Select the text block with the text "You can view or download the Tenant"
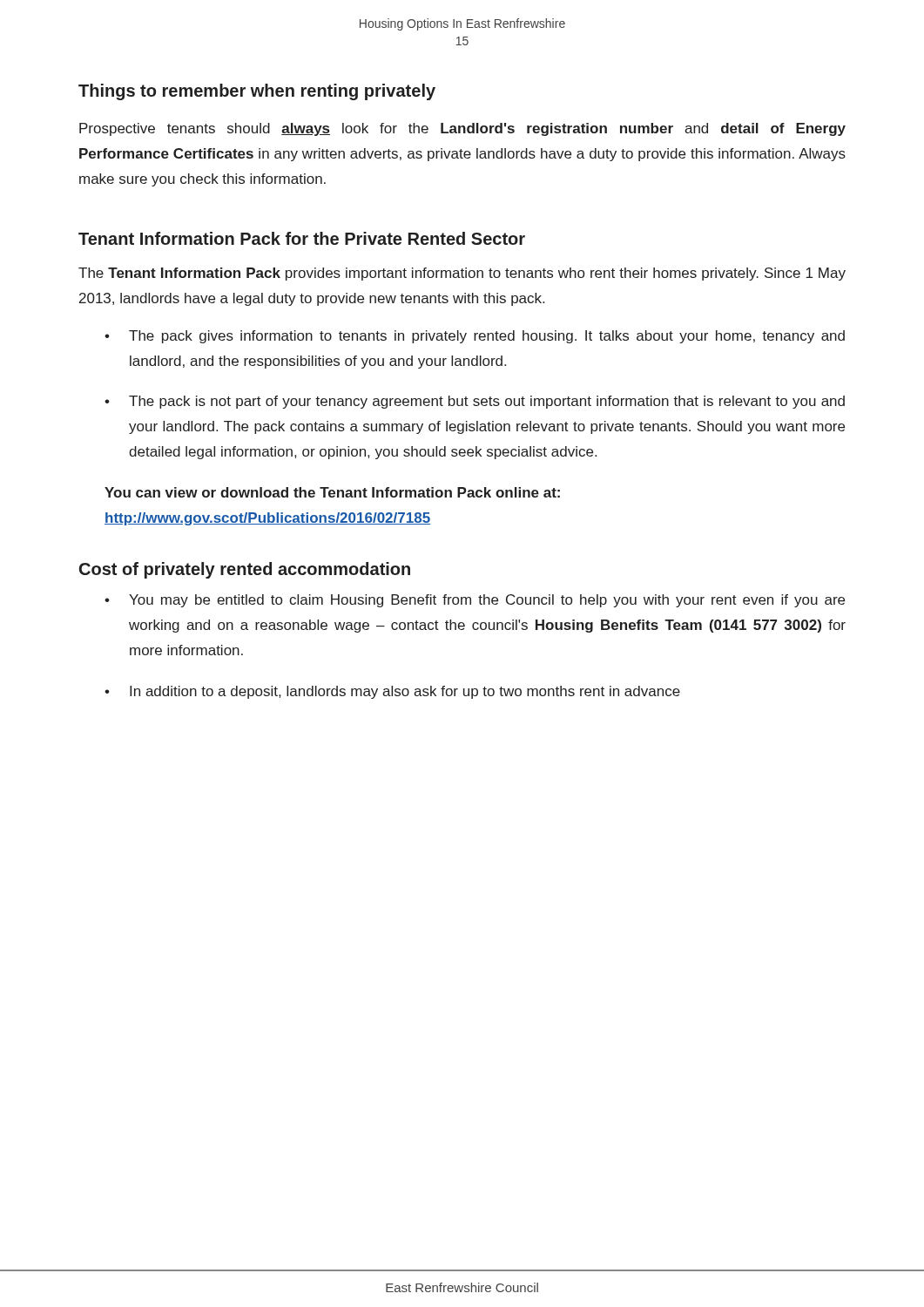 (333, 505)
